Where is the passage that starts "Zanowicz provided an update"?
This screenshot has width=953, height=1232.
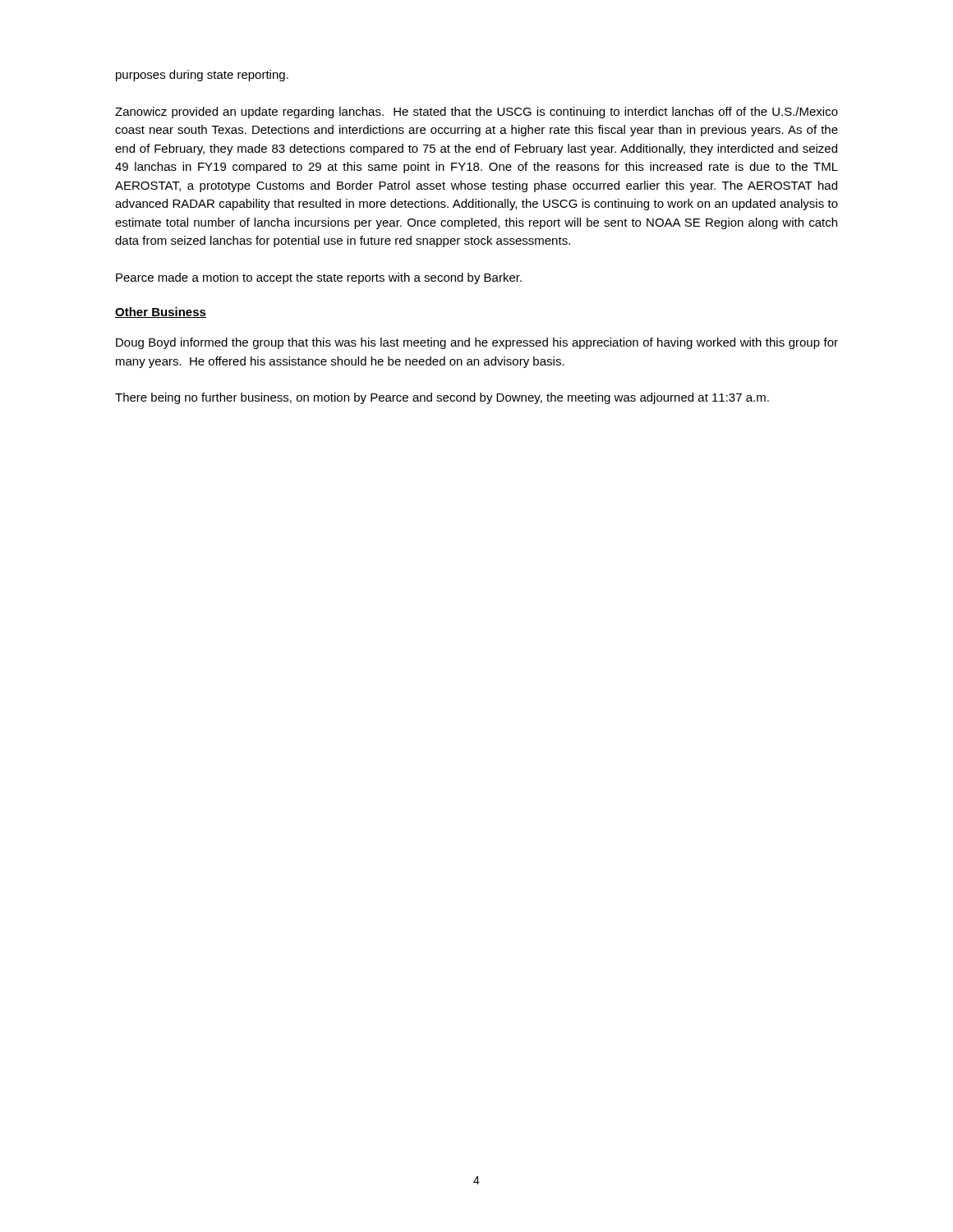pos(476,176)
